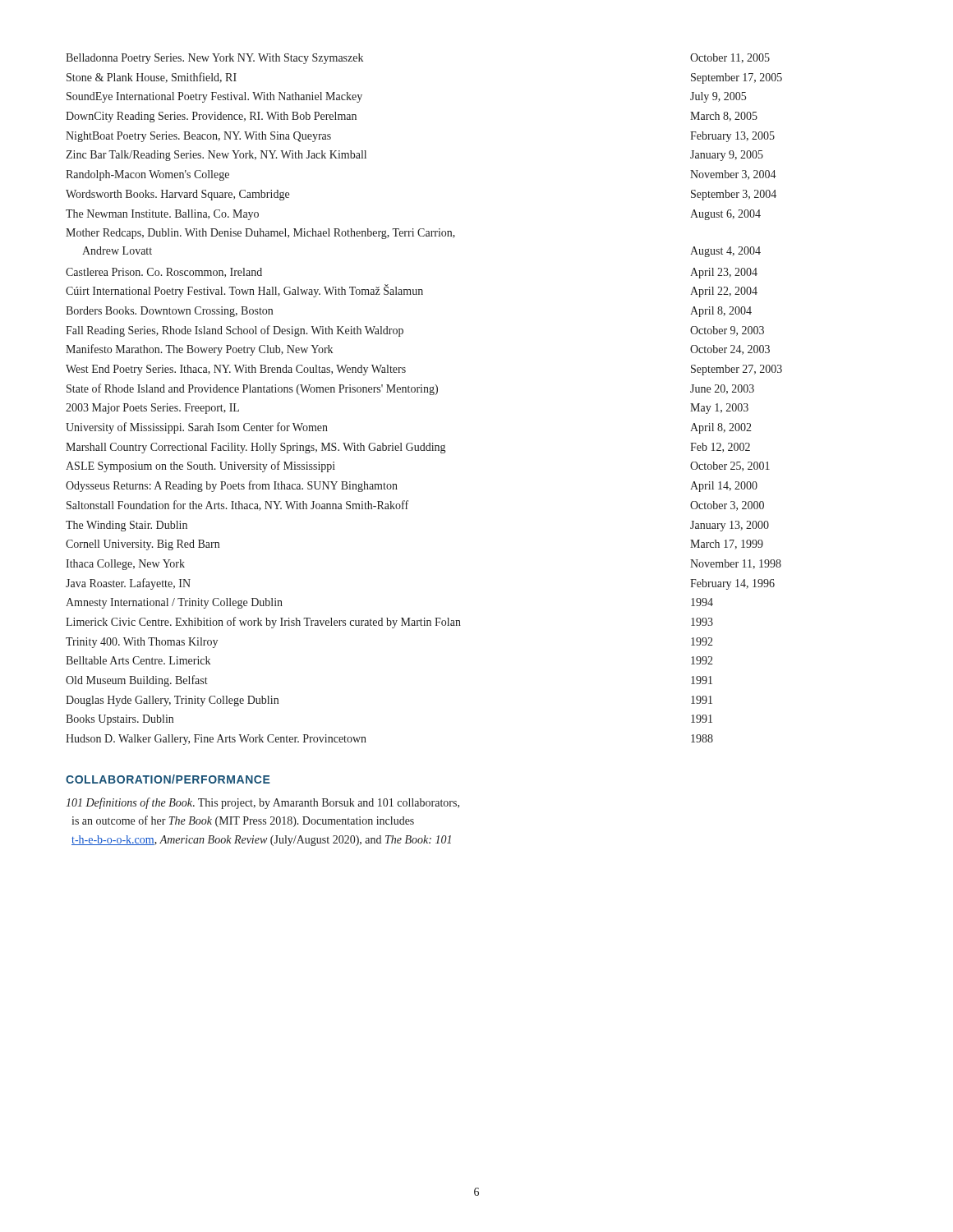Point to the block beginning "Cúirt International Poetry Festival. Town Hall,"

tap(412, 291)
